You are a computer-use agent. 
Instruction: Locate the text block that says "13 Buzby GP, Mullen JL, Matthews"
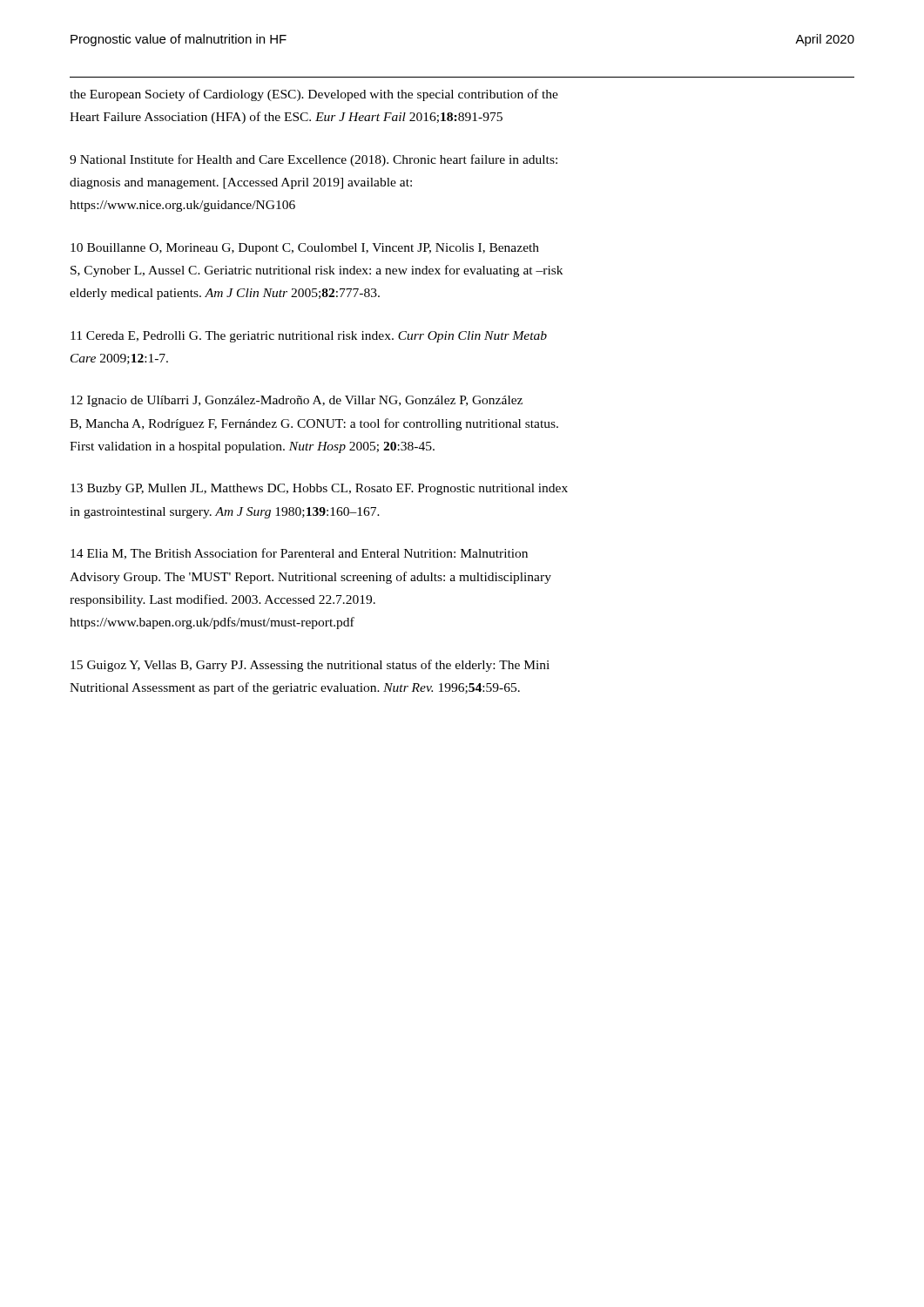[x=462, y=500]
